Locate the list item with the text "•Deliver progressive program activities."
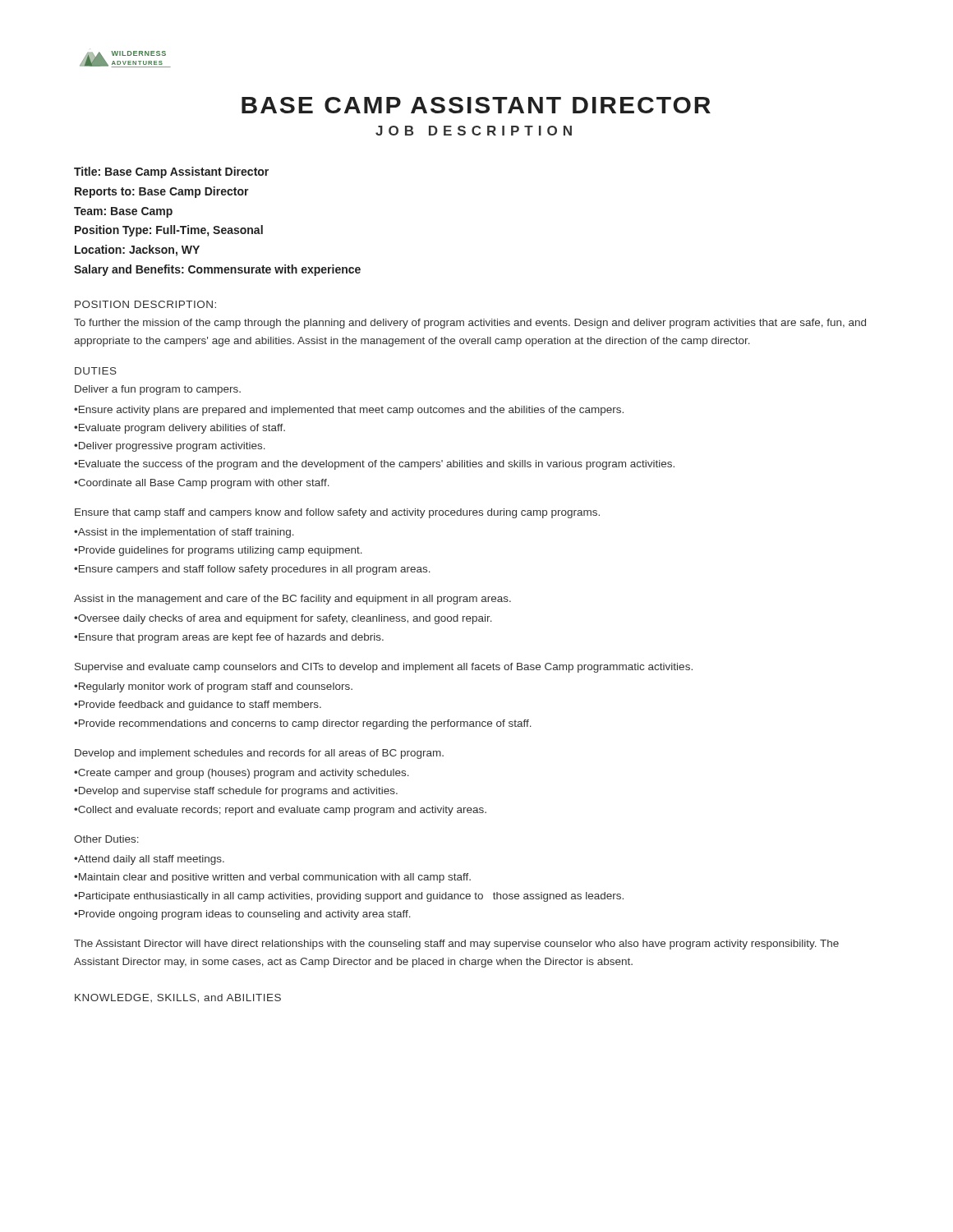 pos(170,446)
